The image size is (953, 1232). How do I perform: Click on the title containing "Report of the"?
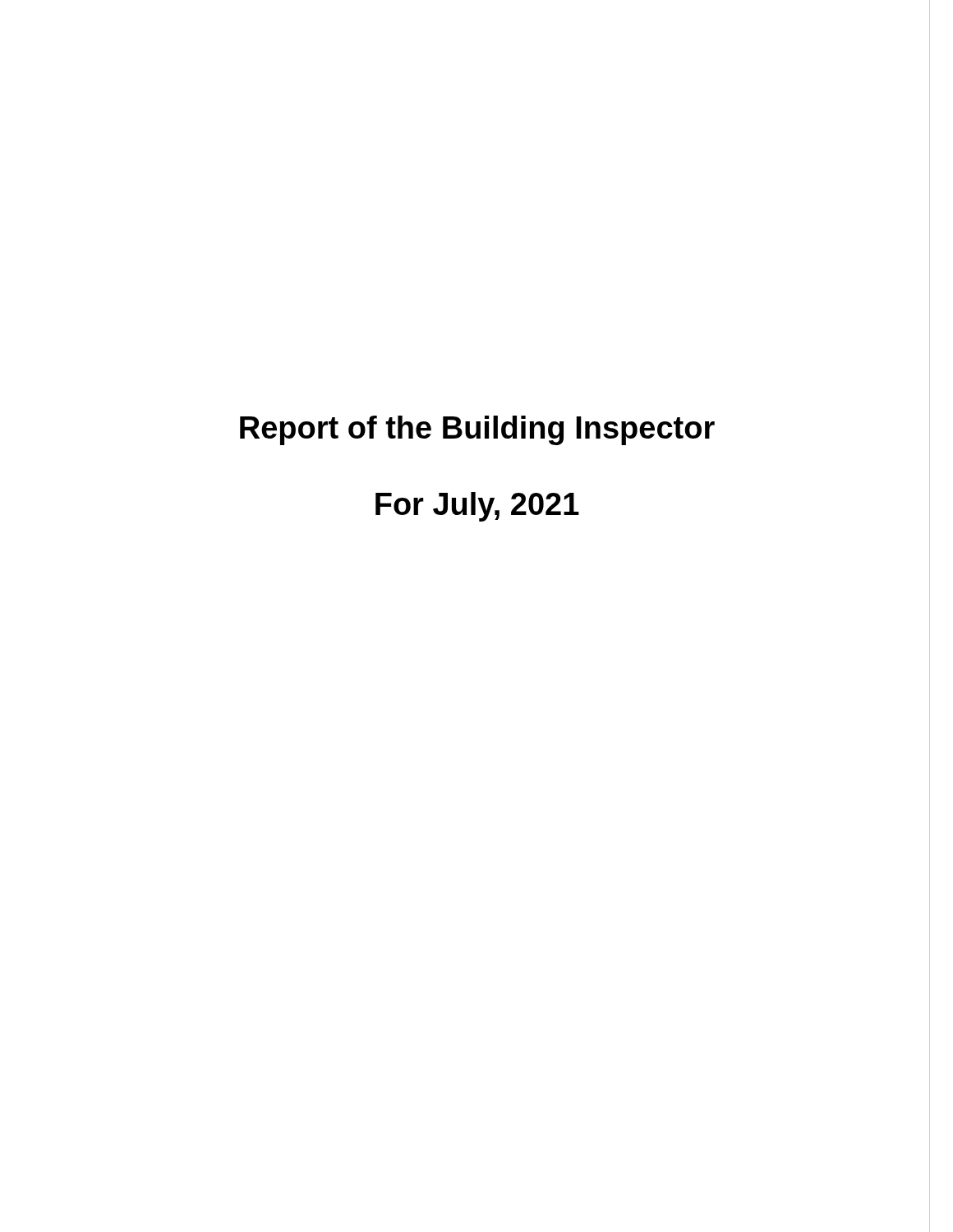point(476,428)
